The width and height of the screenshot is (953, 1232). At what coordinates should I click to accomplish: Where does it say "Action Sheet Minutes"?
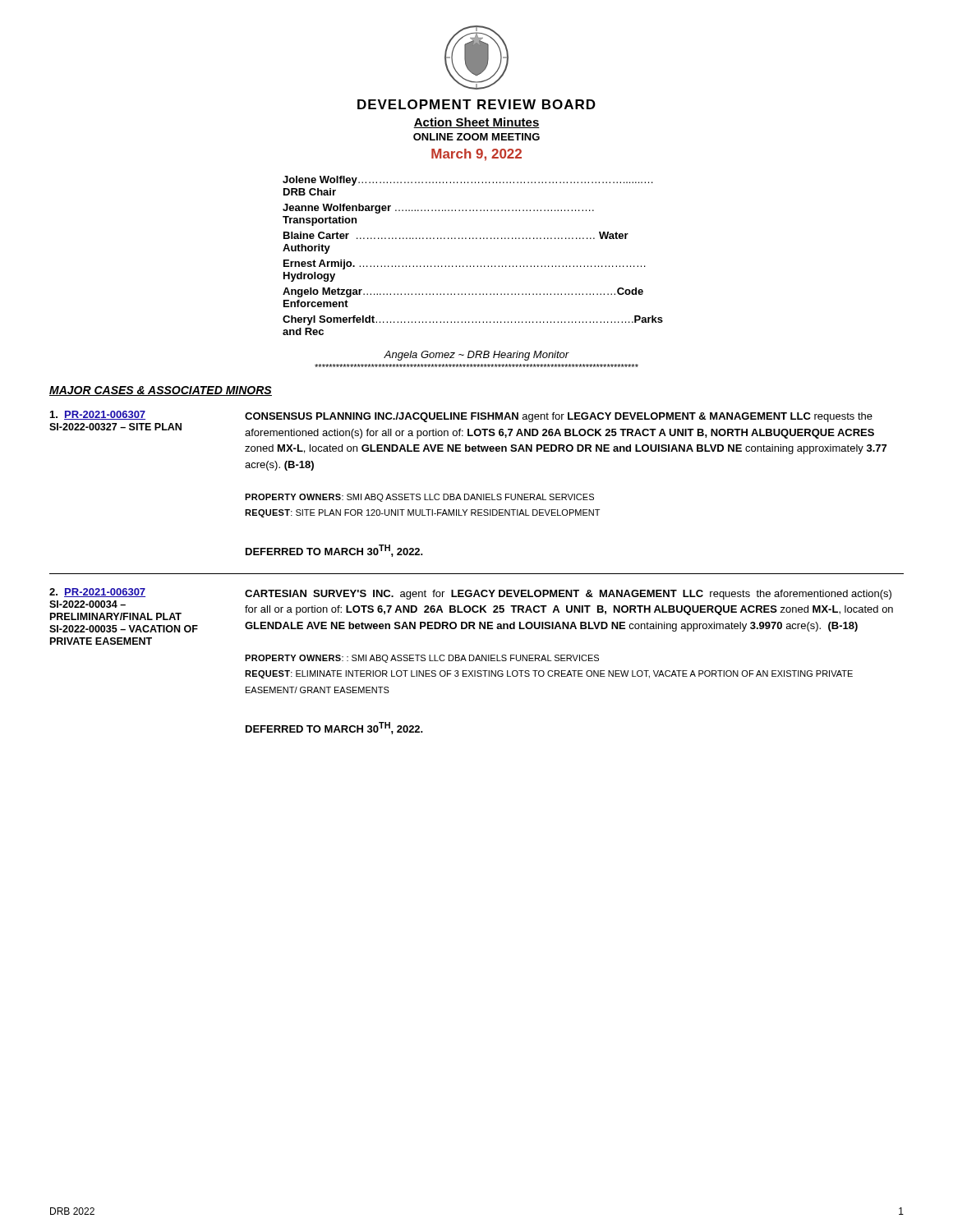[x=476, y=122]
